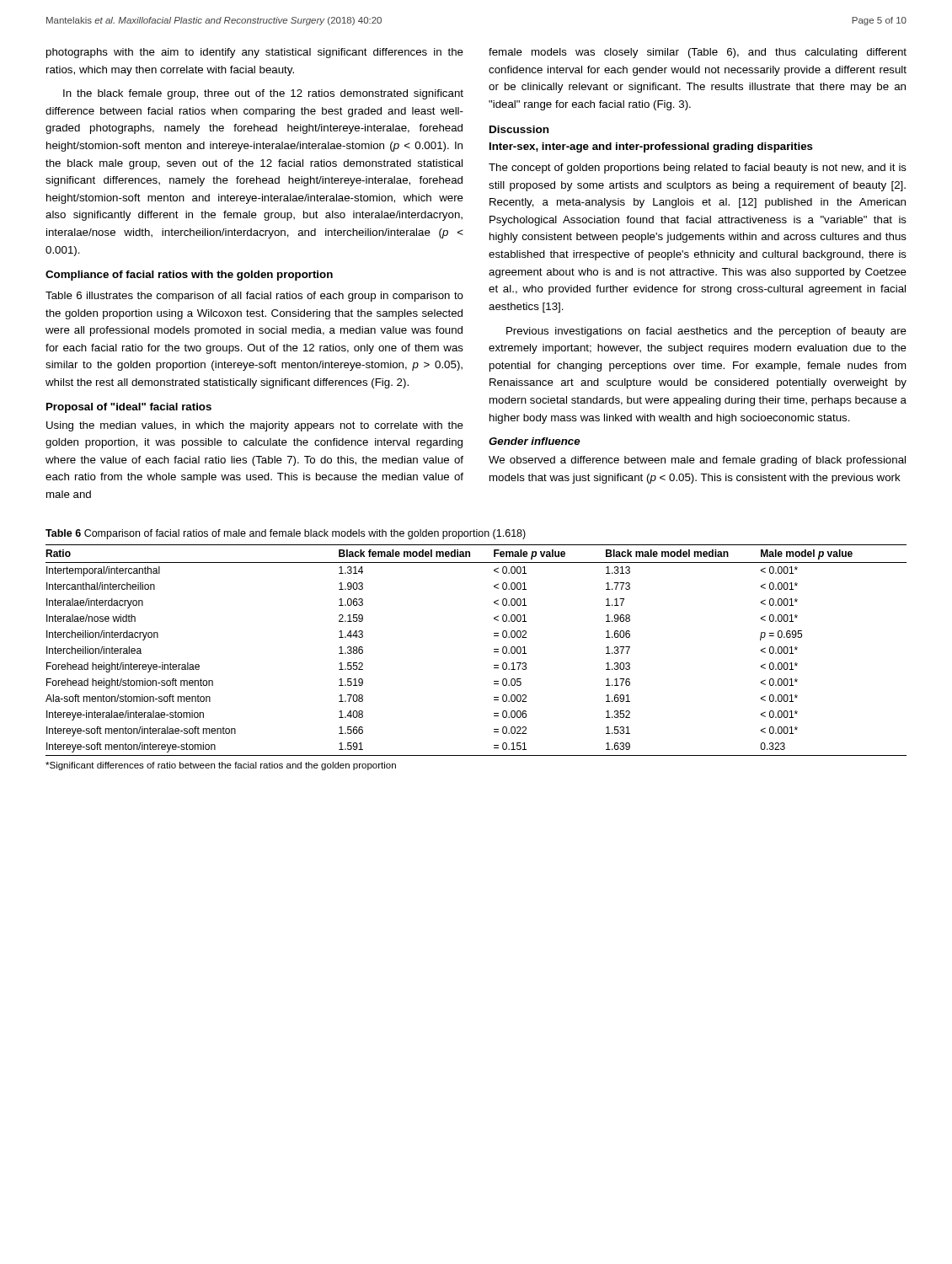Image resolution: width=952 pixels, height=1264 pixels.
Task: Click the table
Action: coord(476,650)
